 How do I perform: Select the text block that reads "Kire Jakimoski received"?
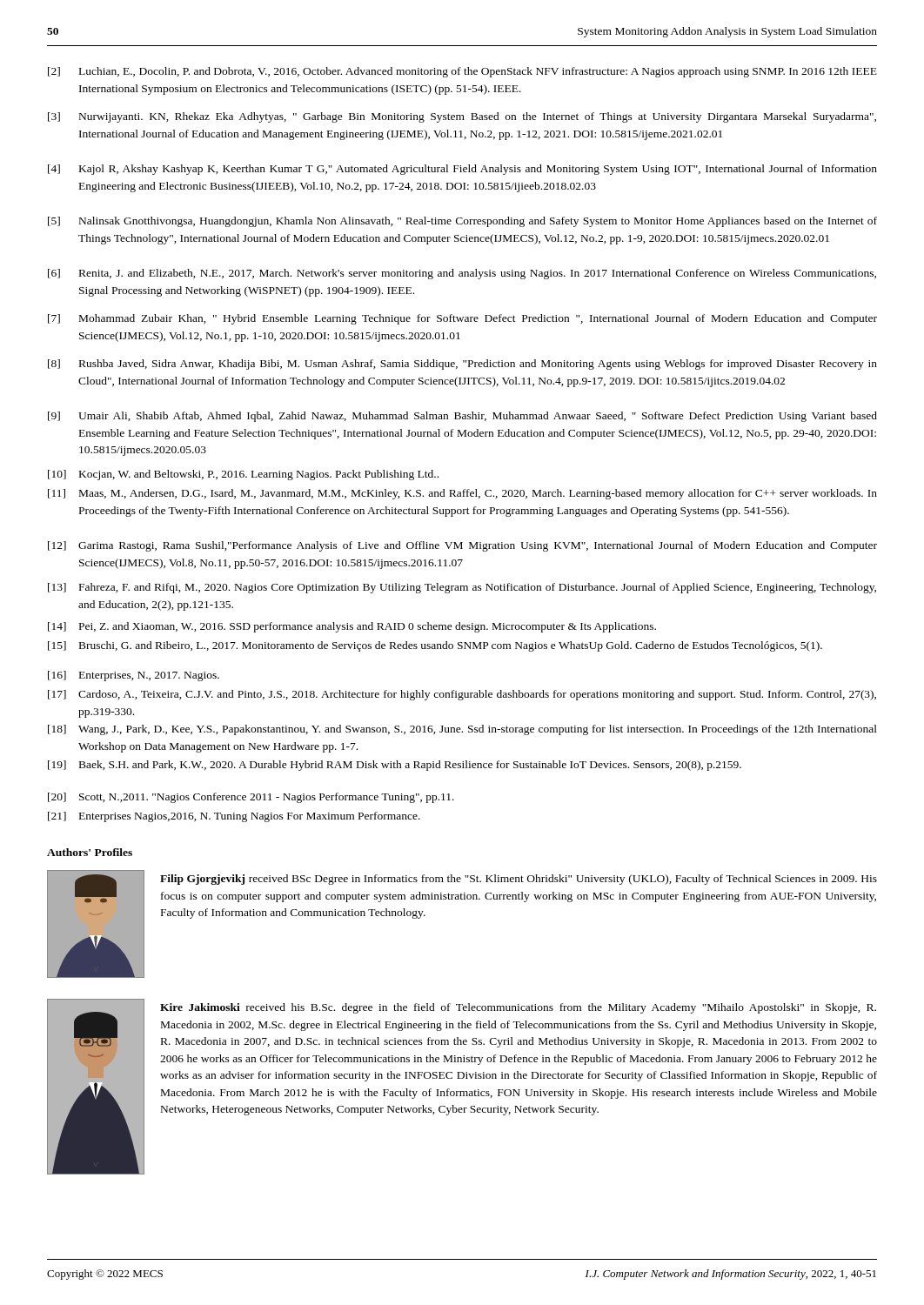[x=519, y=1058]
